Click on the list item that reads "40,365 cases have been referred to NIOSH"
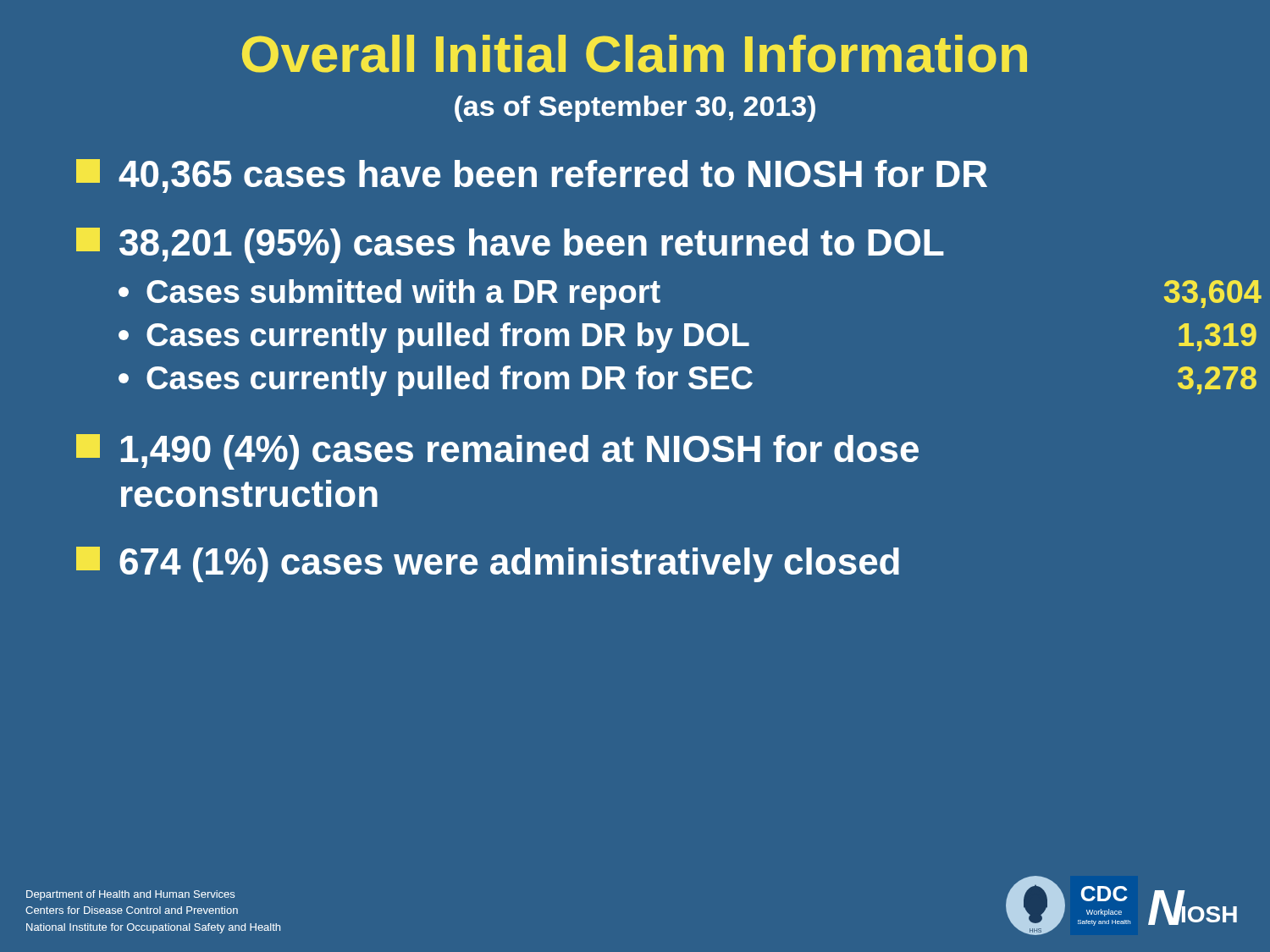The image size is (1270, 952). 532,175
